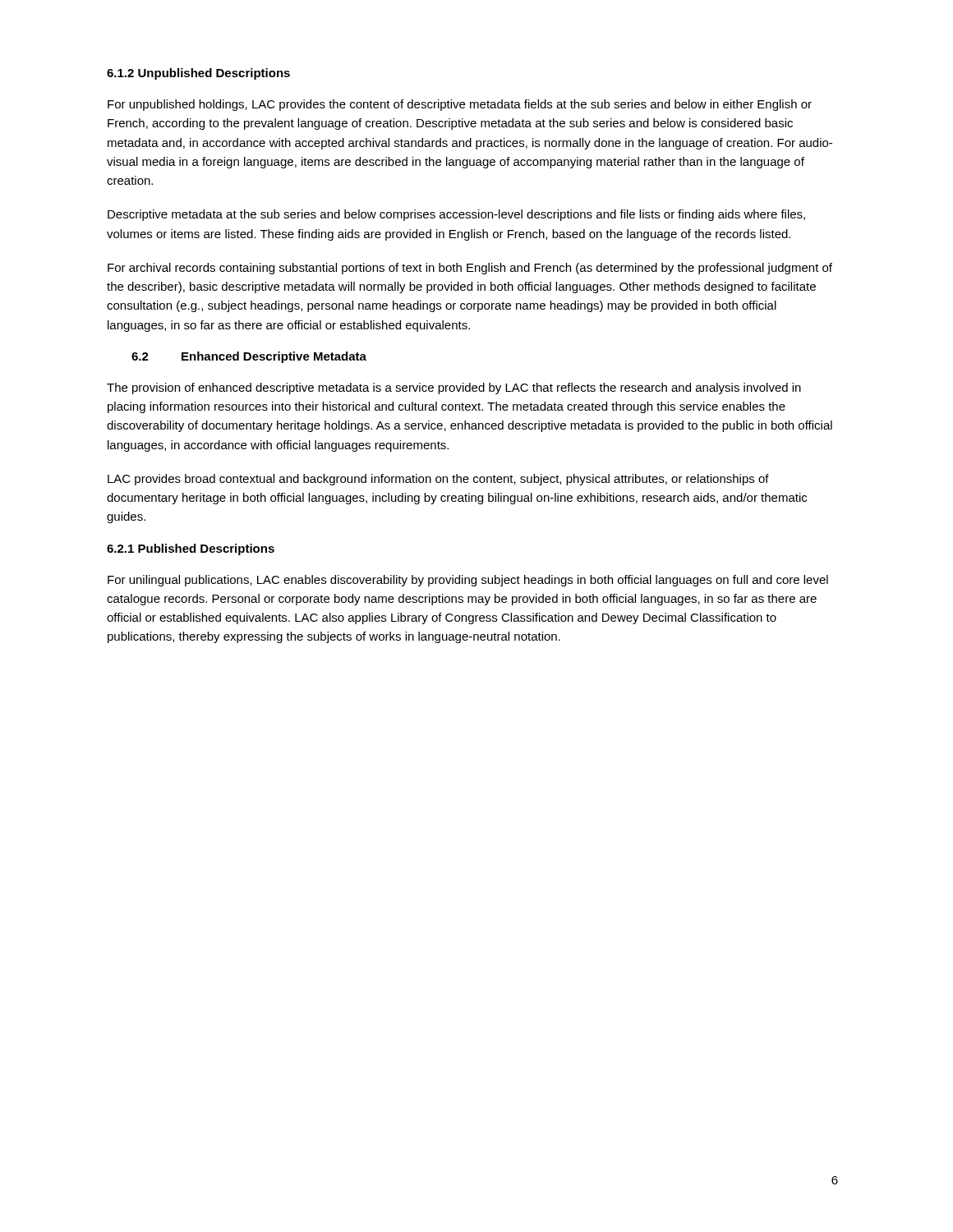Viewport: 953px width, 1232px height.
Task: Find the element starting "6.2 Enhanced Descriptive Metadata"
Action: point(249,357)
